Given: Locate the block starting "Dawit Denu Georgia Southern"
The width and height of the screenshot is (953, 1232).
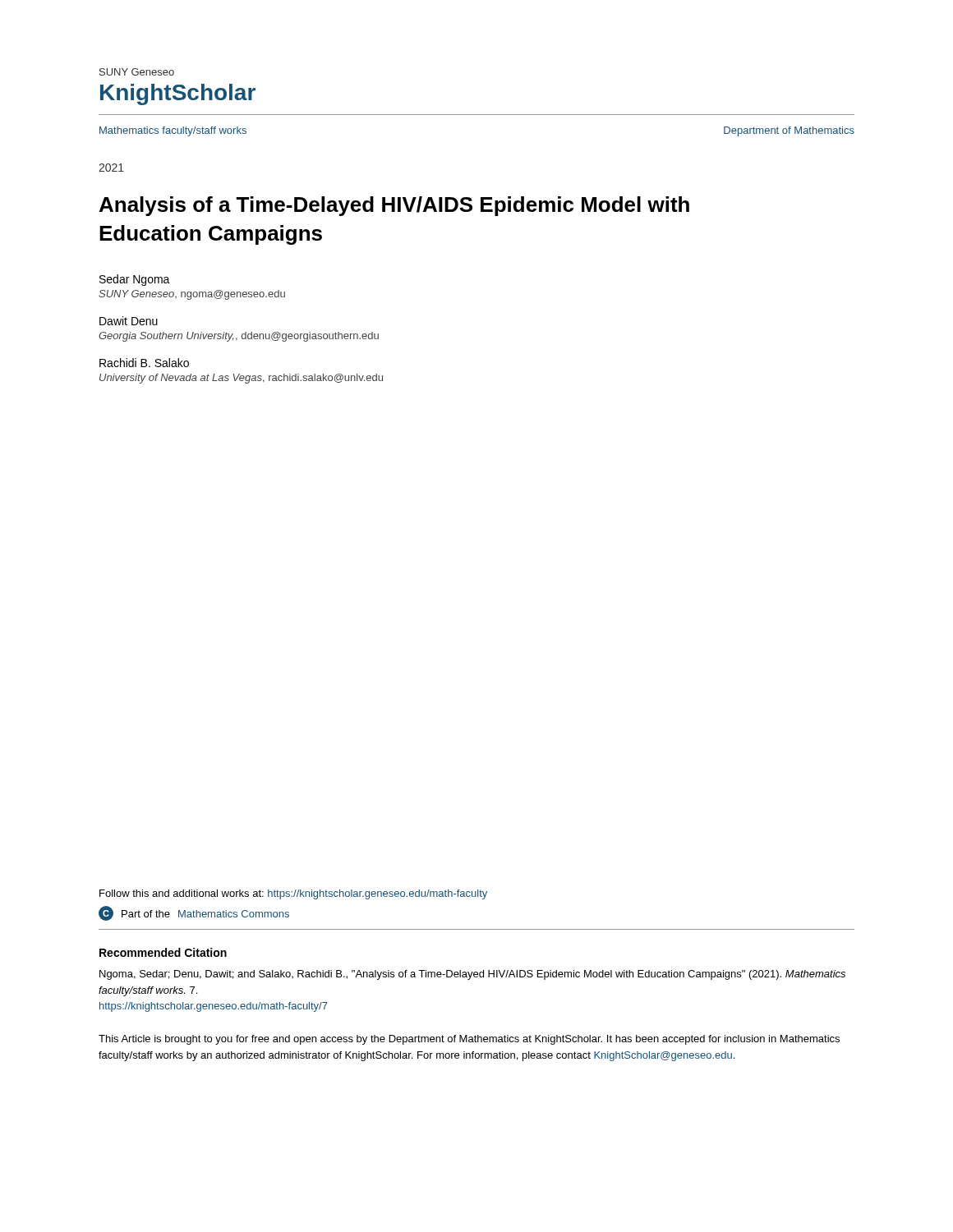Looking at the screenshot, I should coord(129,321).
